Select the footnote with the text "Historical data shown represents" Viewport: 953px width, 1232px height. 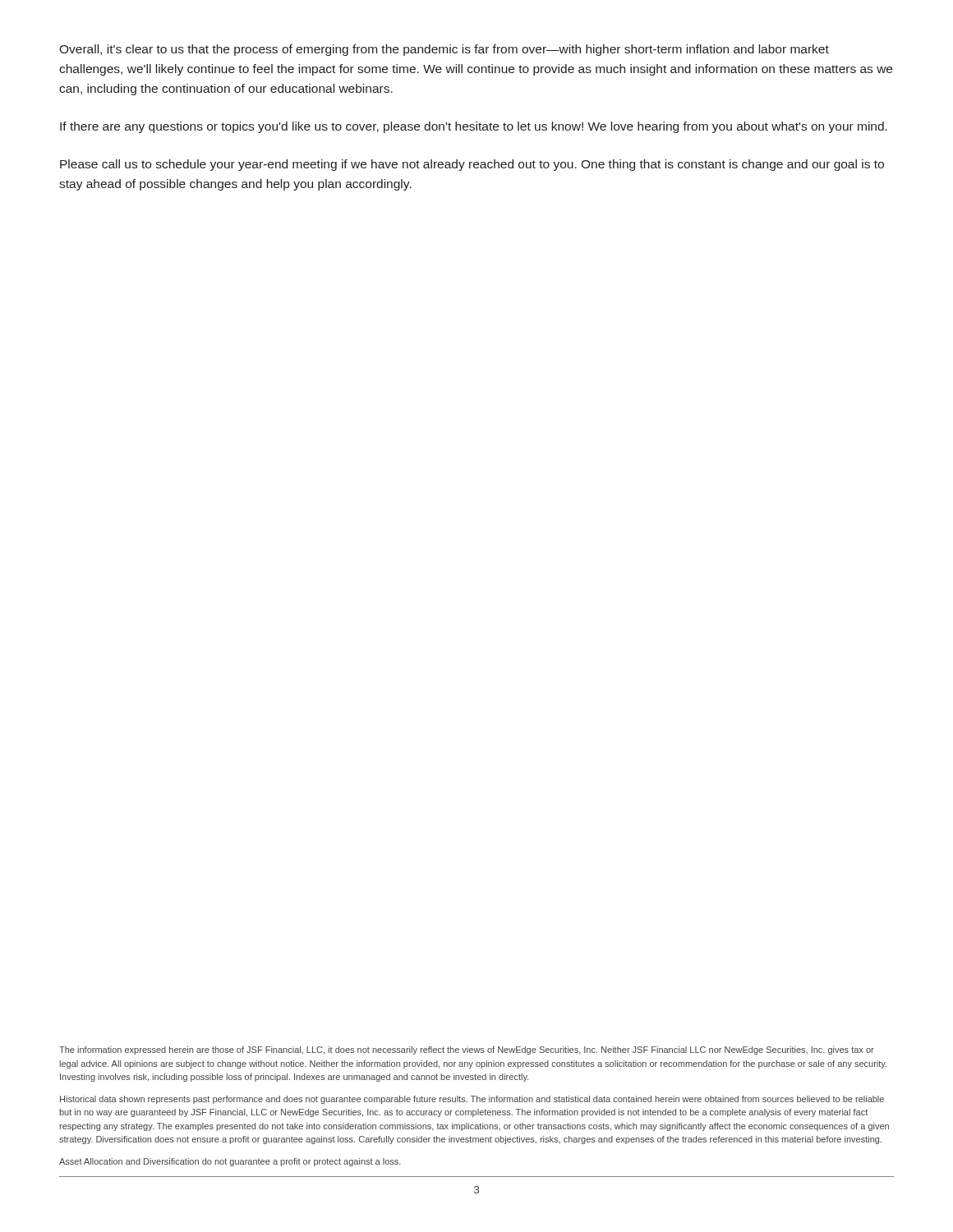click(x=474, y=1119)
